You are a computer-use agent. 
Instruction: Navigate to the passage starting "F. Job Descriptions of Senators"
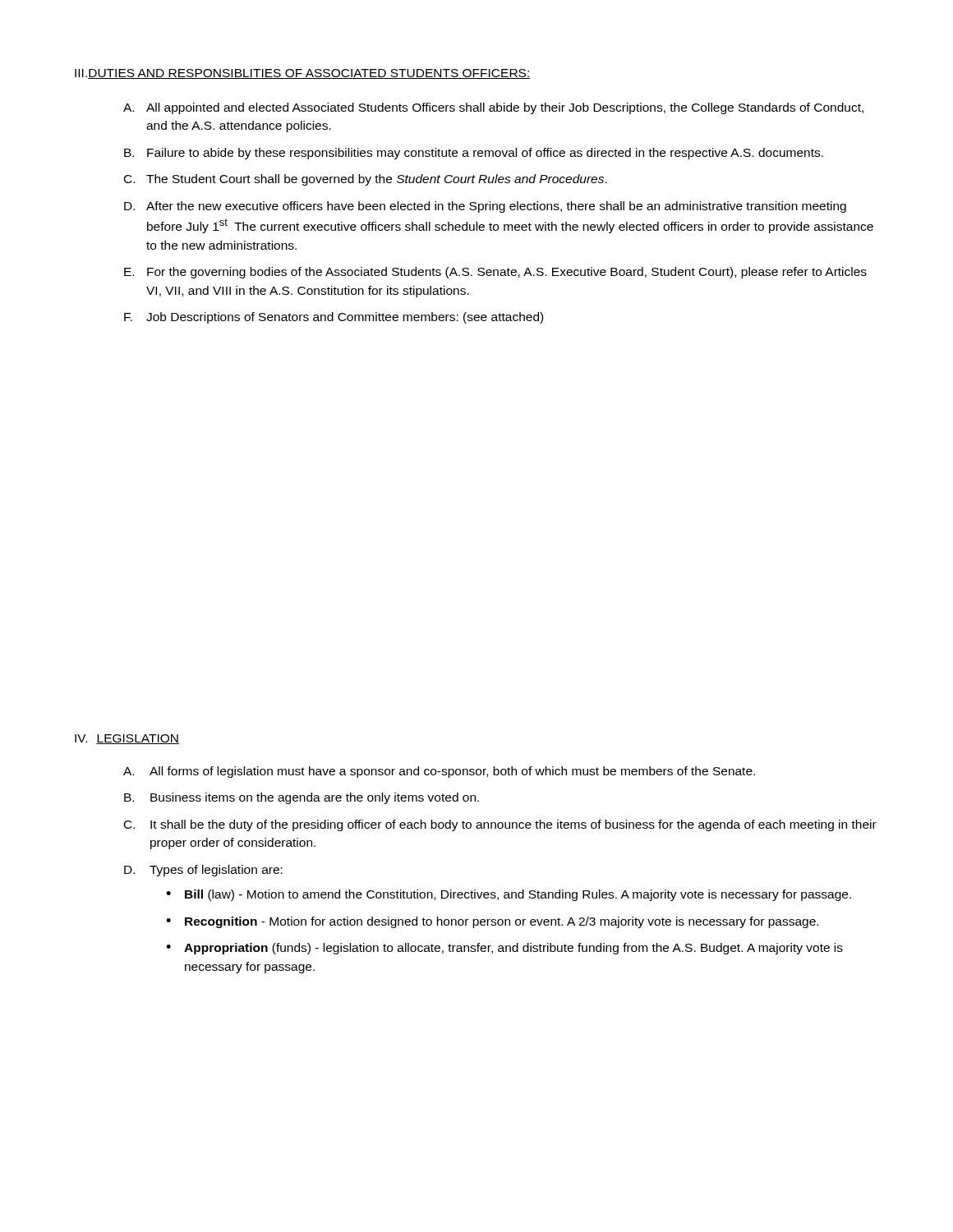[x=501, y=317]
